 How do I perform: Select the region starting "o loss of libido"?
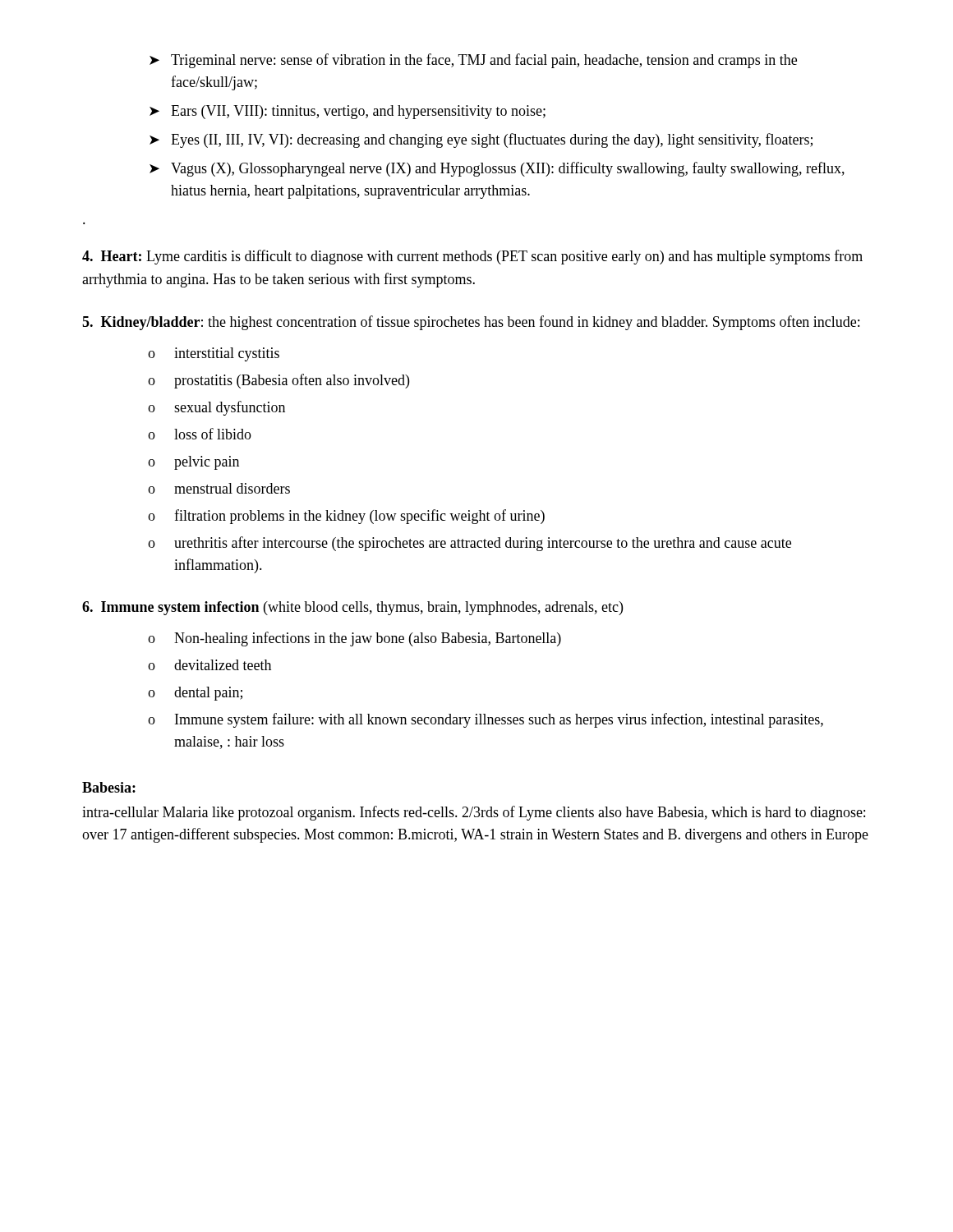coord(200,435)
